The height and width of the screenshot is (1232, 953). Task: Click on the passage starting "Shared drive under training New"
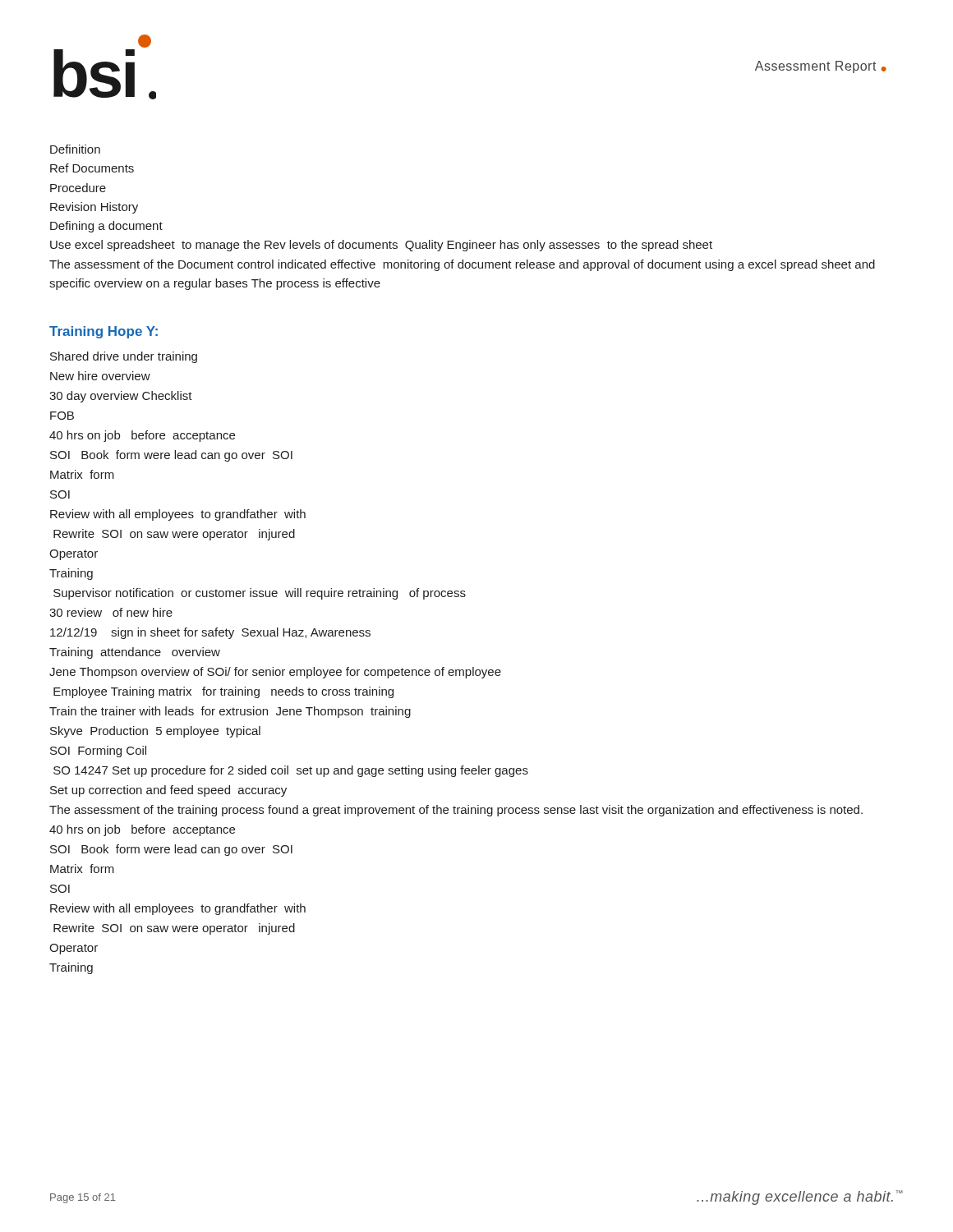coord(476,662)
